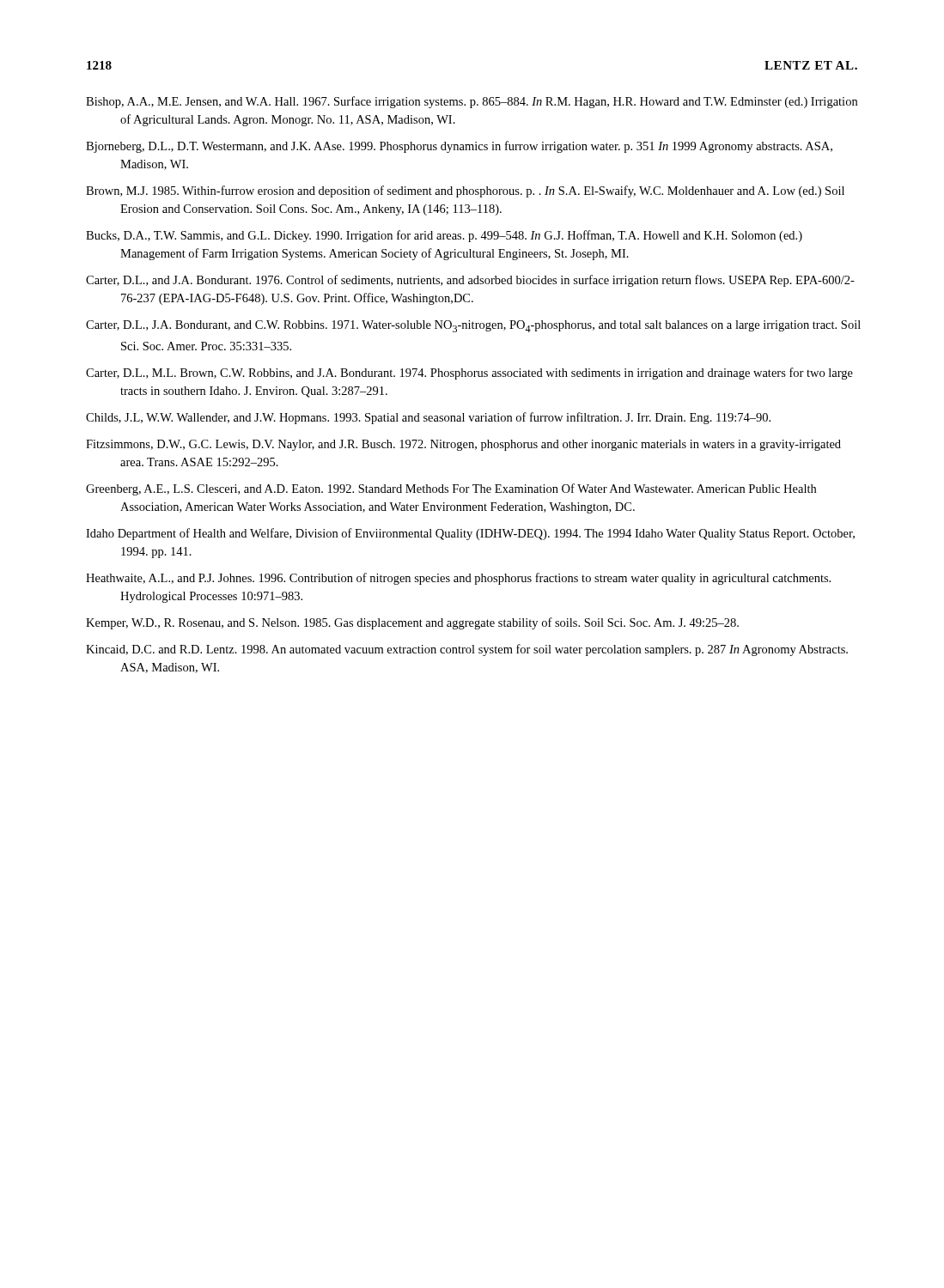
Task: Locate the block of text that opens with "Fitzsimmons, D.W., G.C. Lewis, D.V. Naylor,"
Action: [463, 453]
